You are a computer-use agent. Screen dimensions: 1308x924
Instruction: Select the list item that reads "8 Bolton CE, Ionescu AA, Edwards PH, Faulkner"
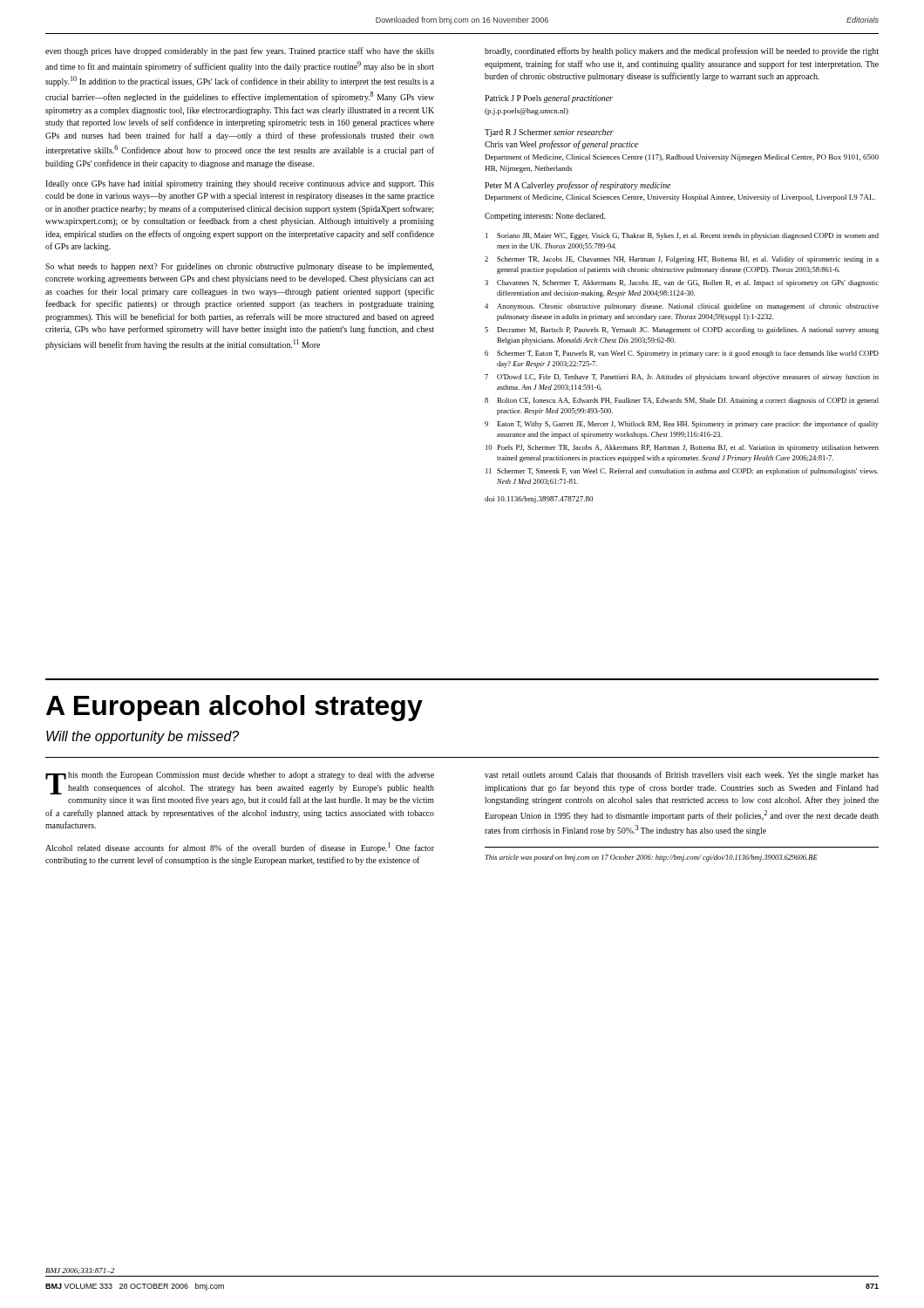pos(682,405)
